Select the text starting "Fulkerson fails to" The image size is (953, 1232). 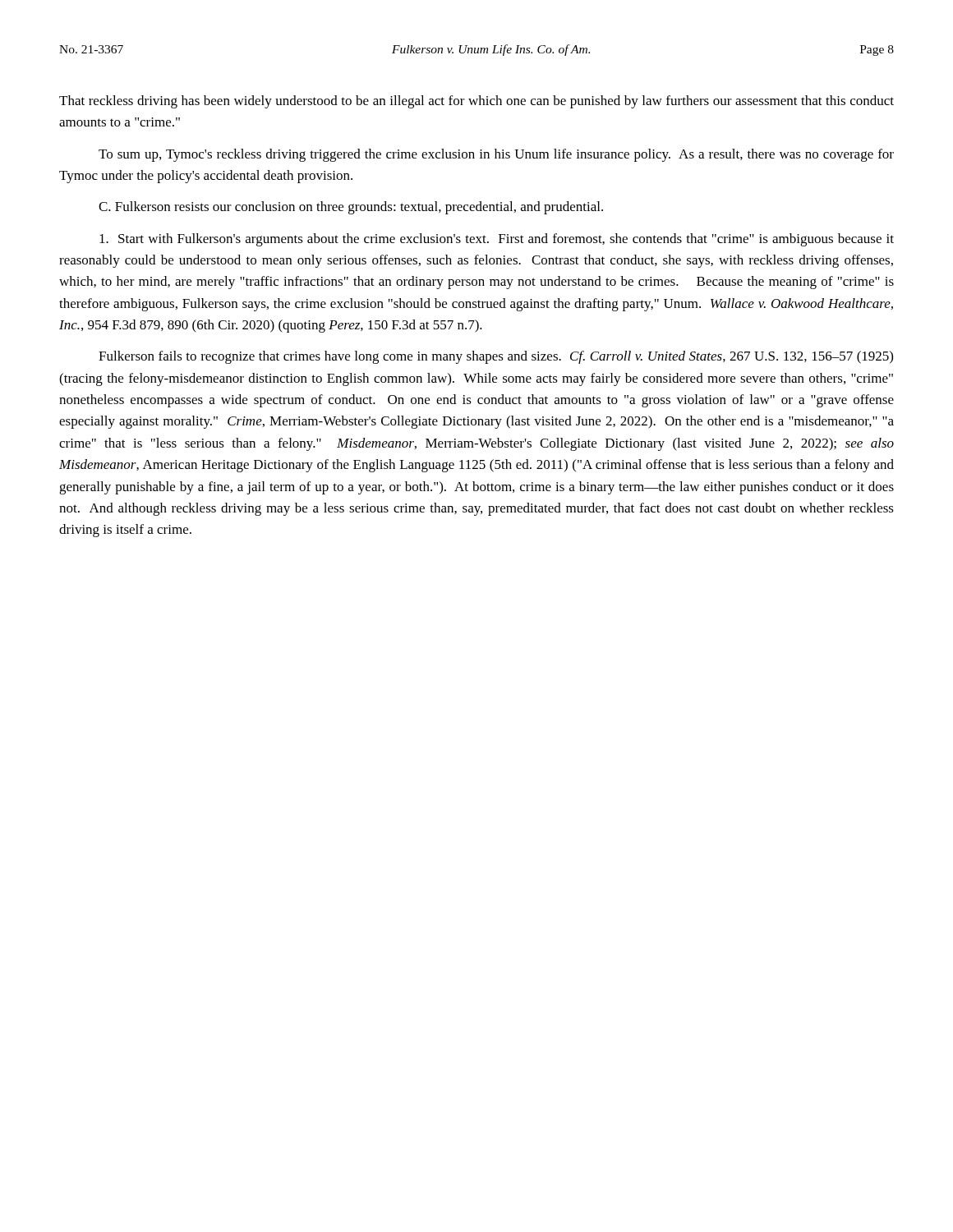[476, 443]
